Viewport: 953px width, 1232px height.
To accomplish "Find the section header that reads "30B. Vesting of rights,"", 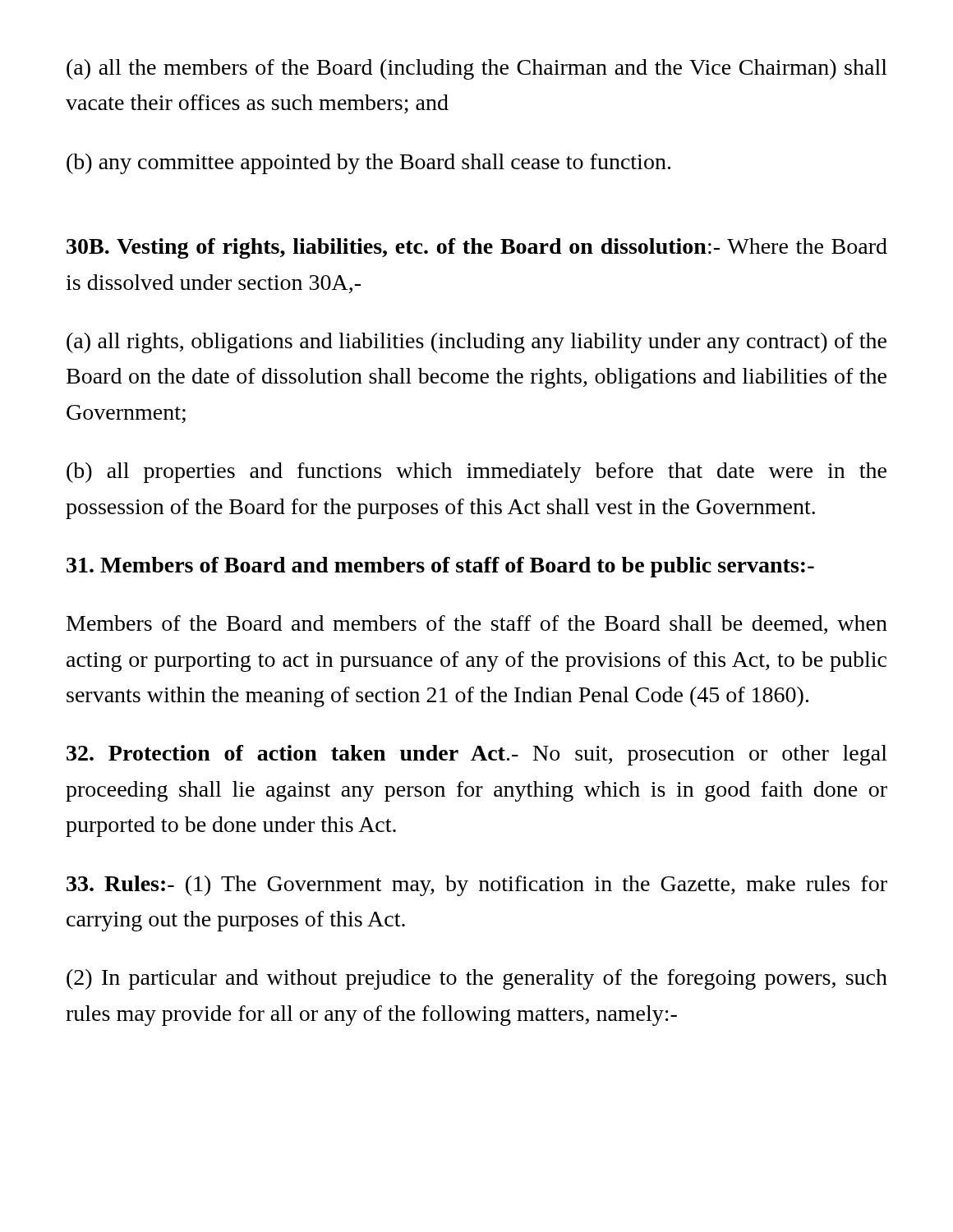I will coord(476,264).
